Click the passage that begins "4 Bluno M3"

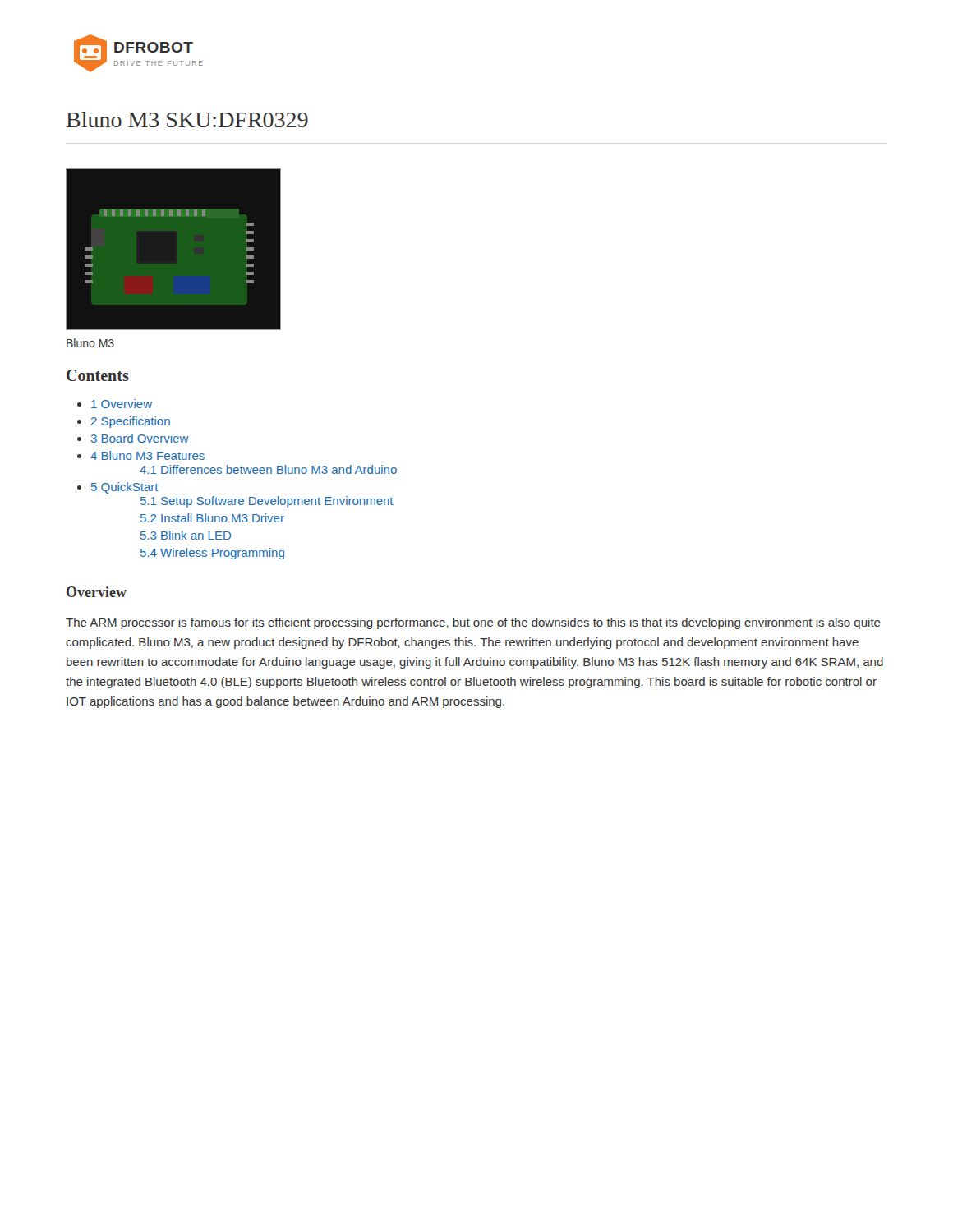click(147, 455)
